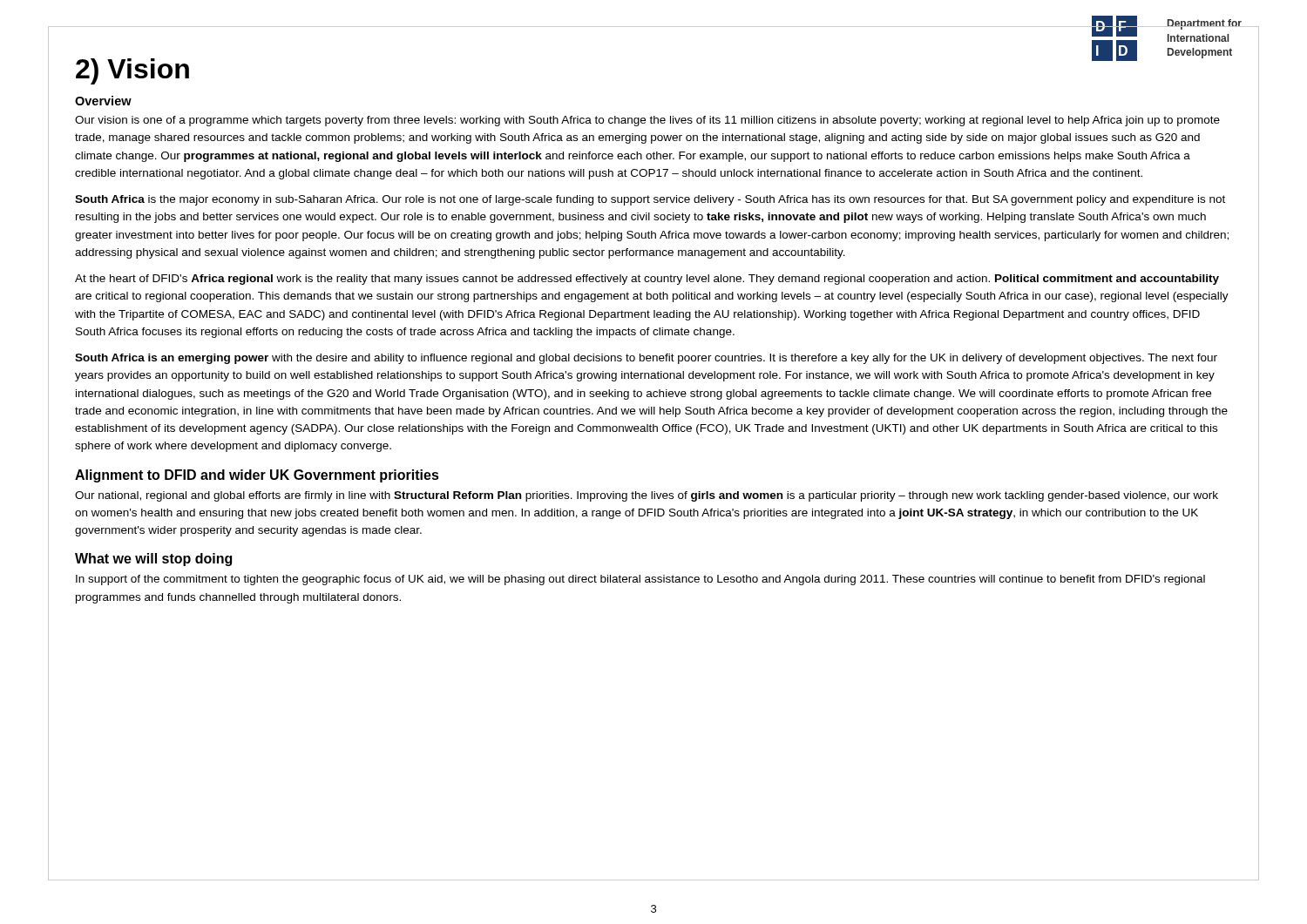This screenshot has width=1307, height=924.
Task: Find the element starting "2) Vision"
Action: 129,68
